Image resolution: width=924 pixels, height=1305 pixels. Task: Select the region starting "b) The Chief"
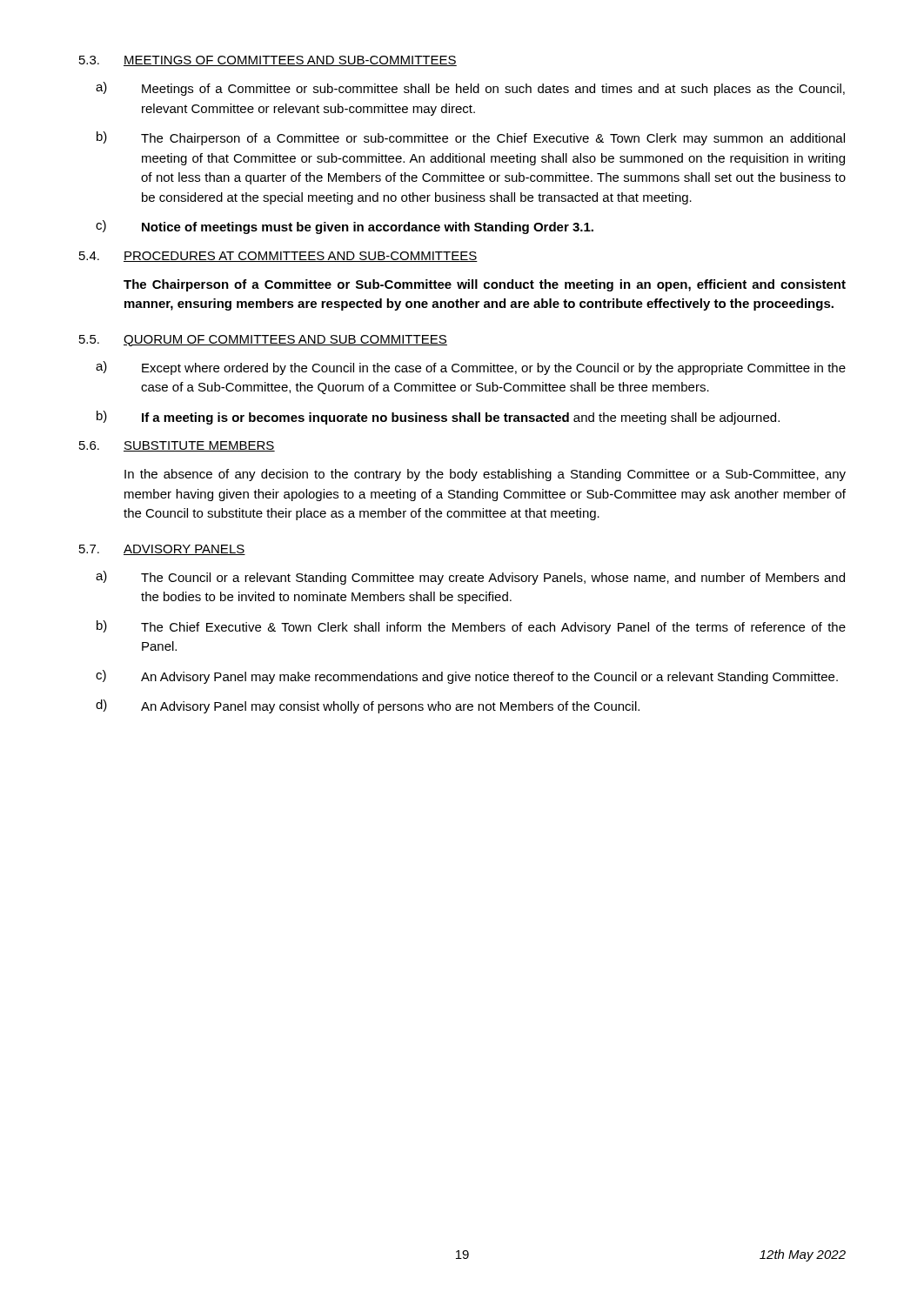[462, 637]
